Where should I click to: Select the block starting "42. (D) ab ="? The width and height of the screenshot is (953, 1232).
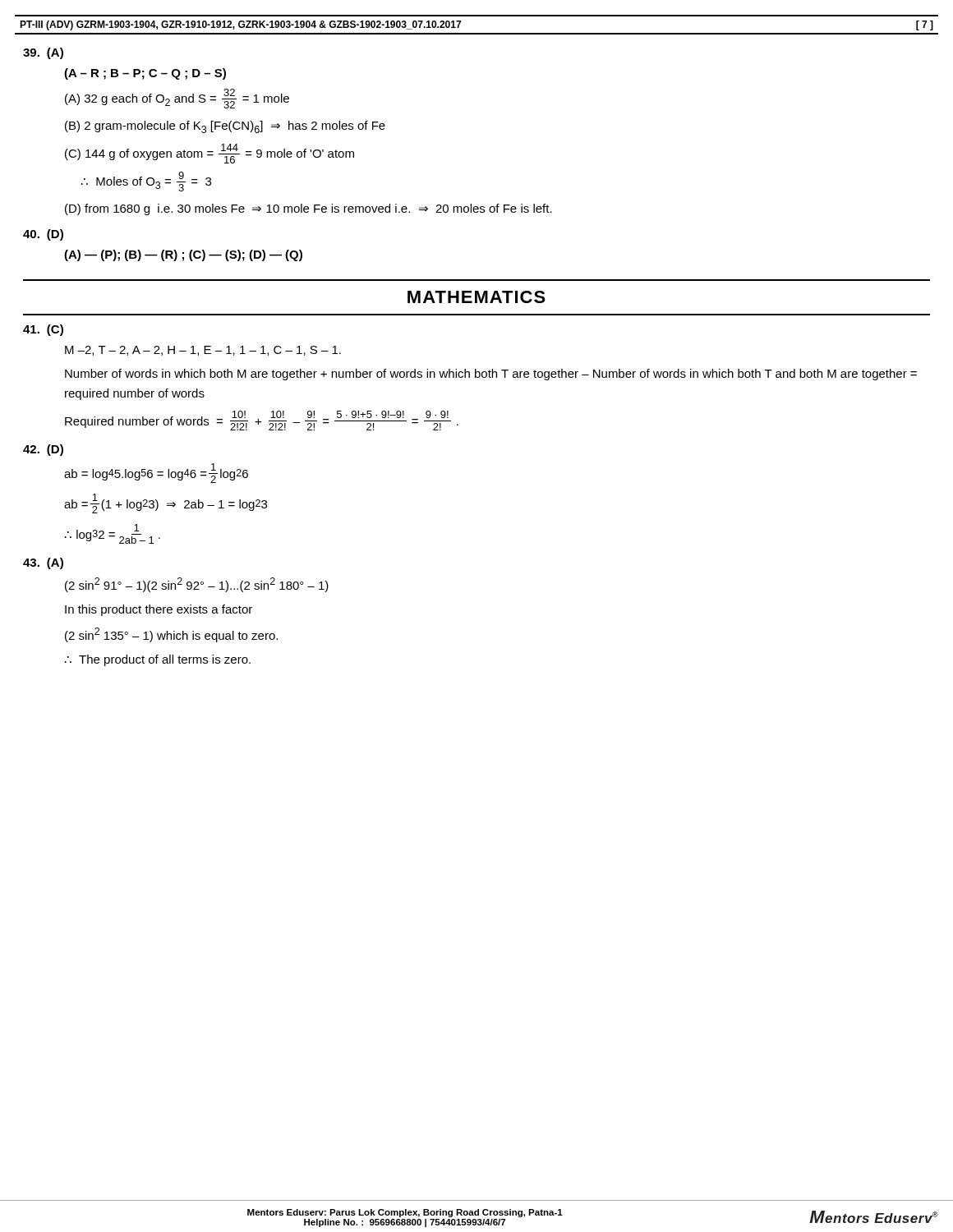click(43, 450)
